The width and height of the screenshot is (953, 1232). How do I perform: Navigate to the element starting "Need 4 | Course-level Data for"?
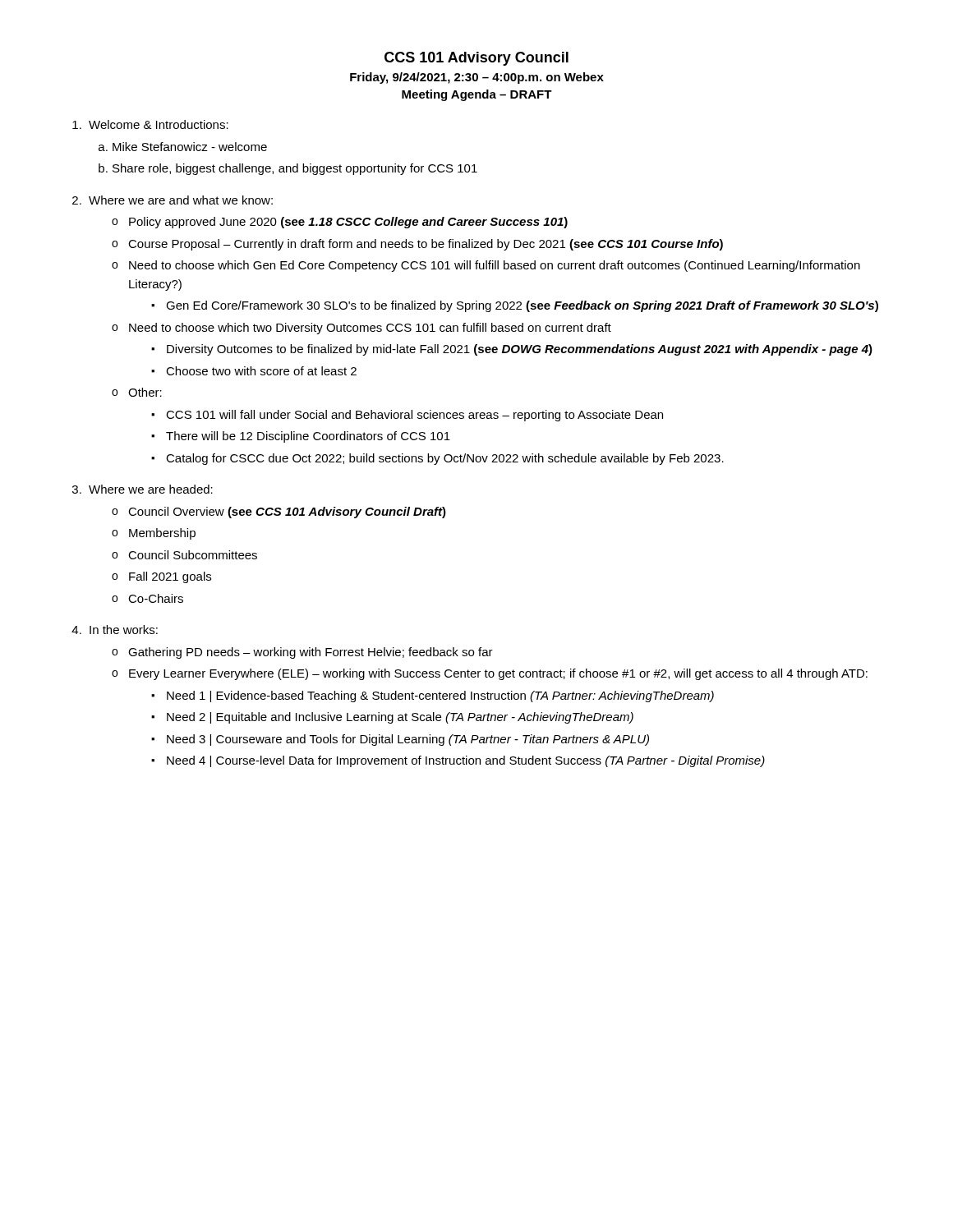[x=465, y=760]
